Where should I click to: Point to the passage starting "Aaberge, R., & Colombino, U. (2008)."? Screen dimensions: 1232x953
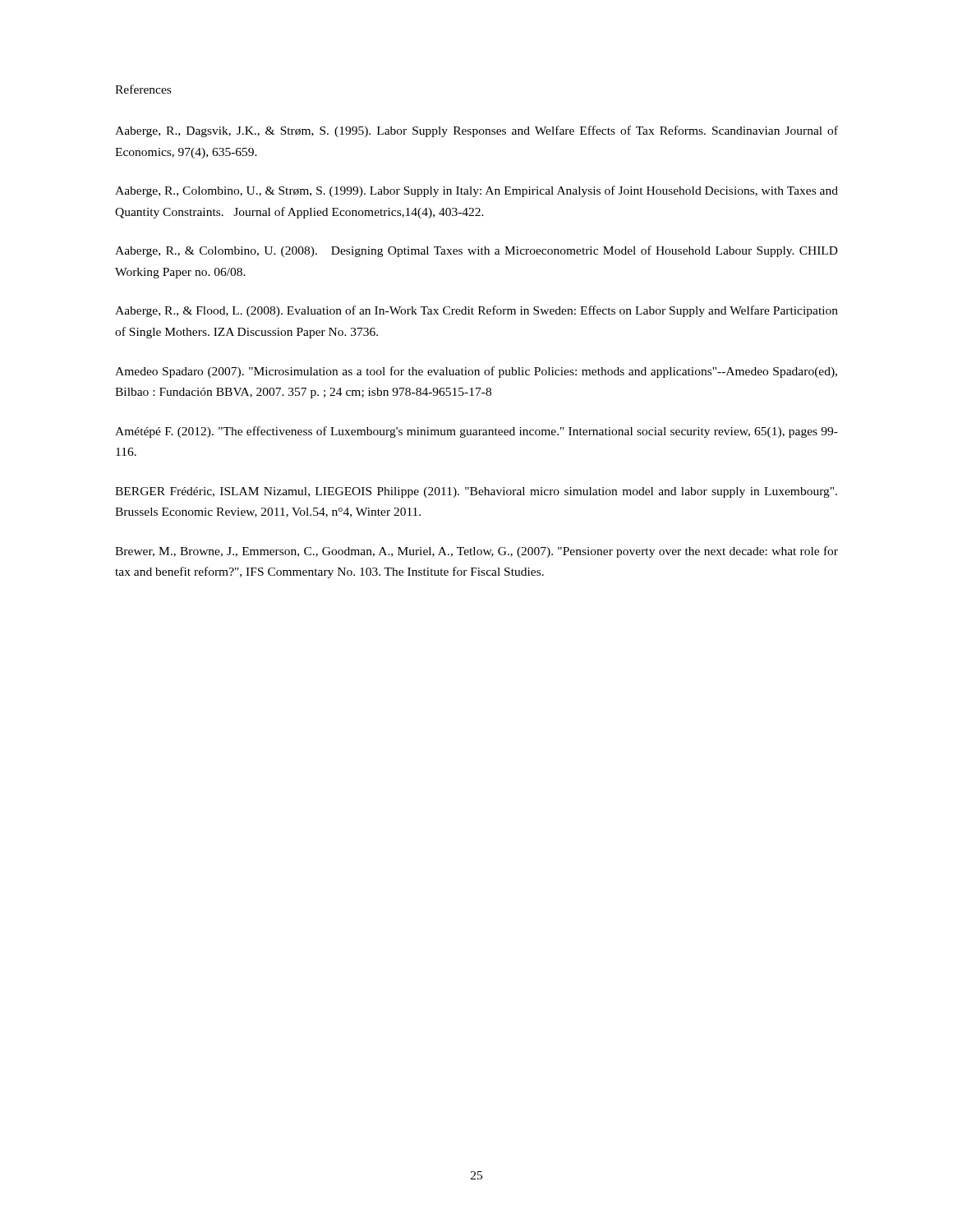[x=476, y=261]
